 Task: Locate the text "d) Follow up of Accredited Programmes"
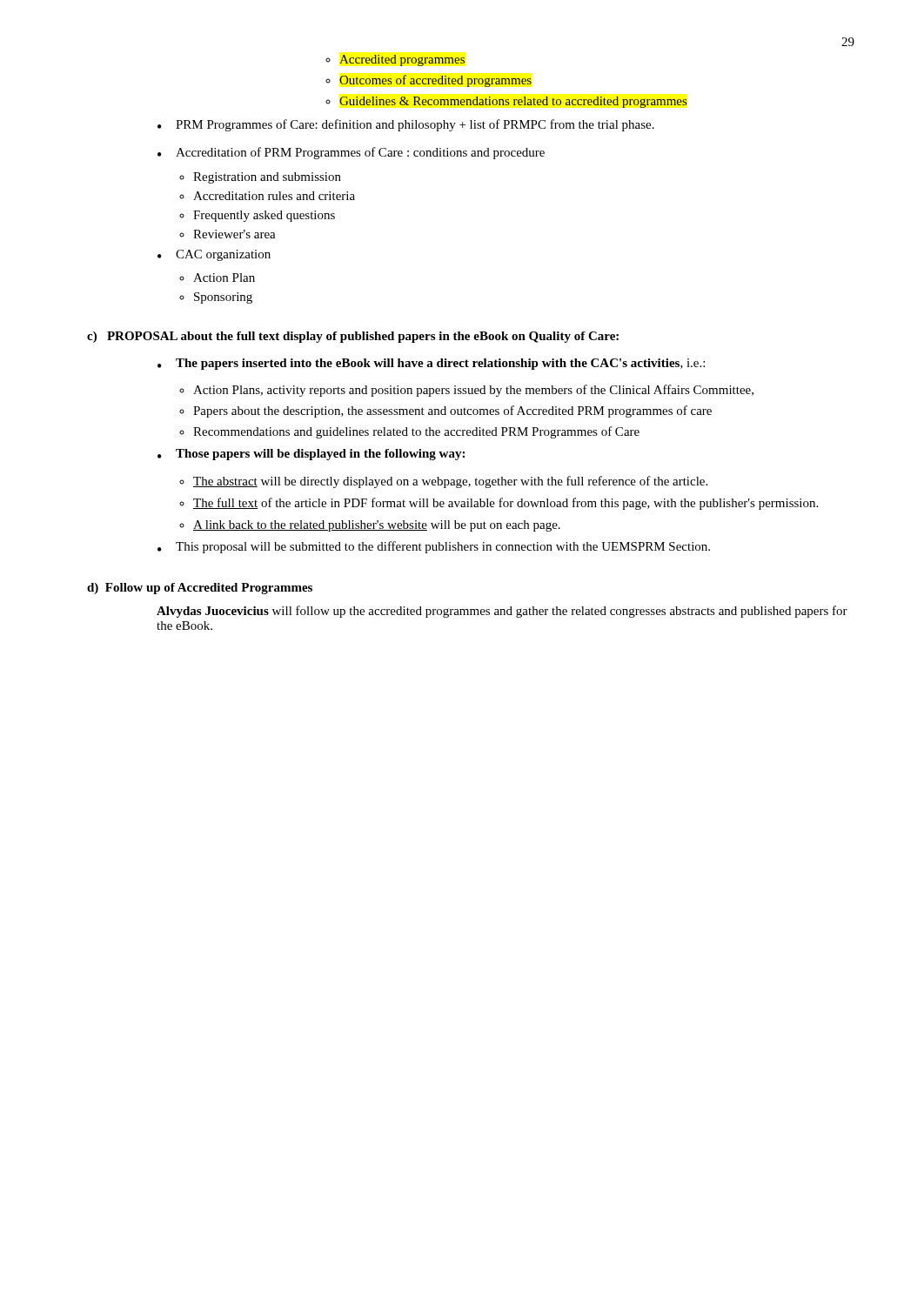pyautogui.click(x=200, y=587)
